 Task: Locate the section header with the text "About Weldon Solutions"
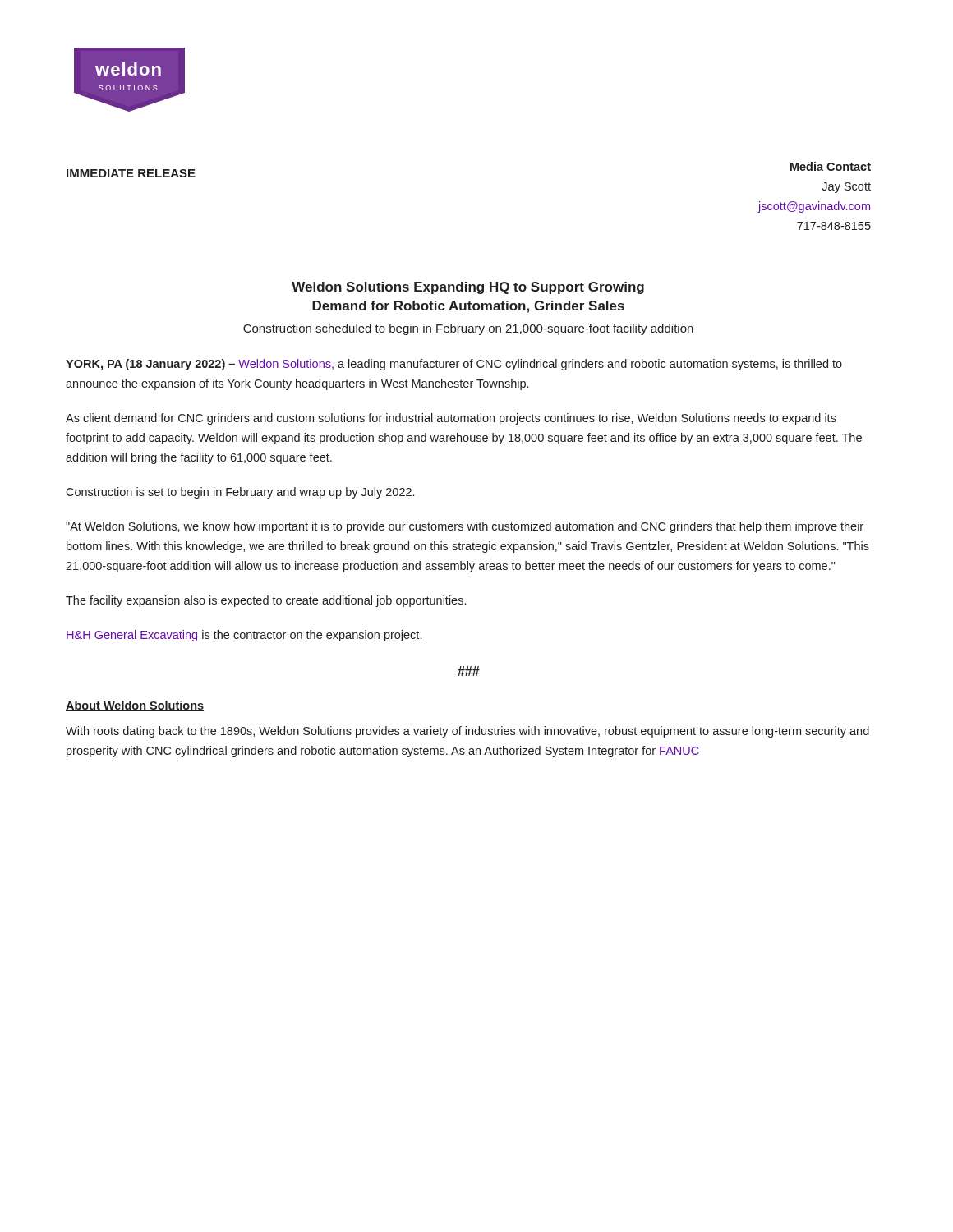[135, 706]
